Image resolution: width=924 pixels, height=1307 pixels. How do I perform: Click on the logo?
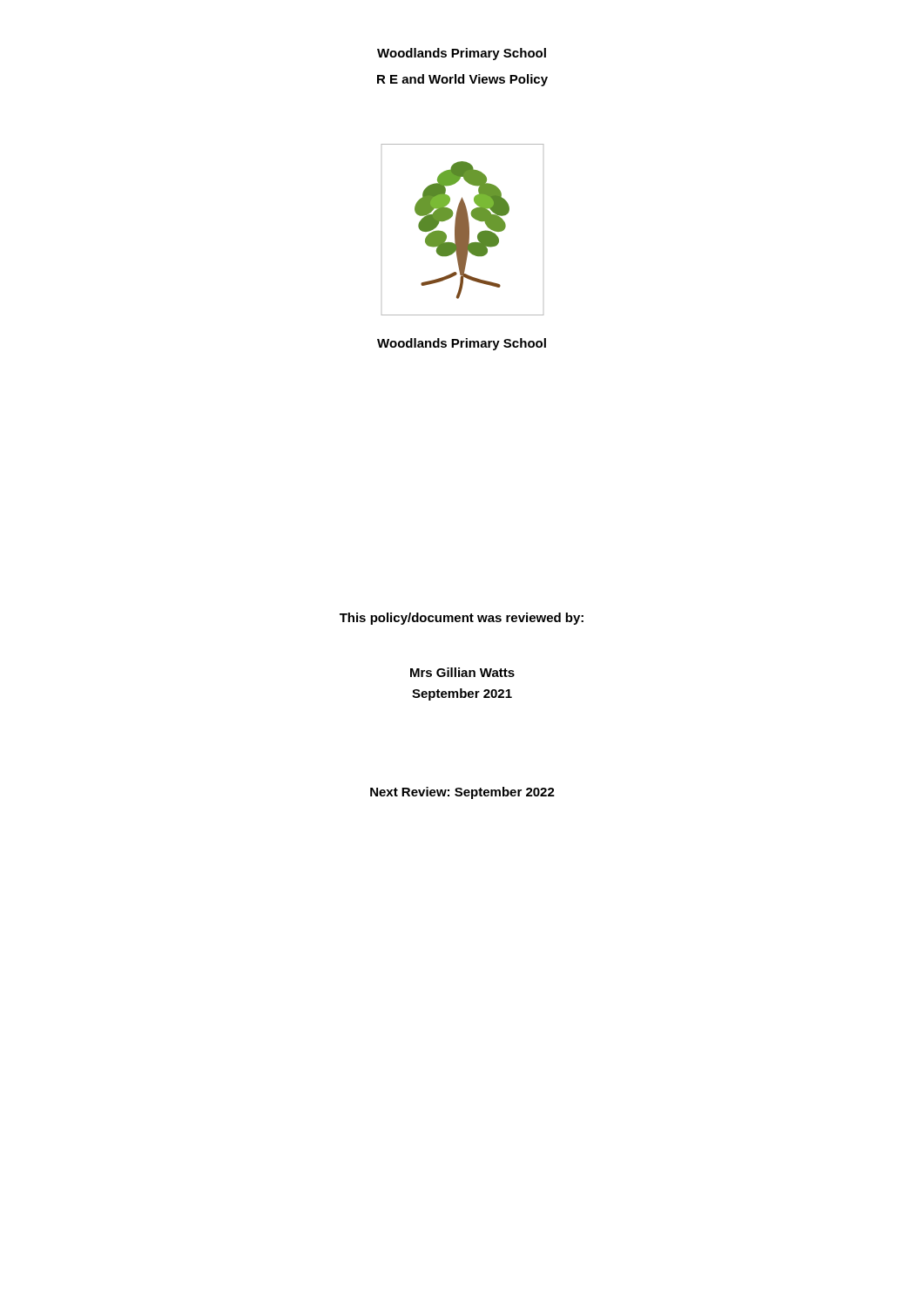coord(462,230)
